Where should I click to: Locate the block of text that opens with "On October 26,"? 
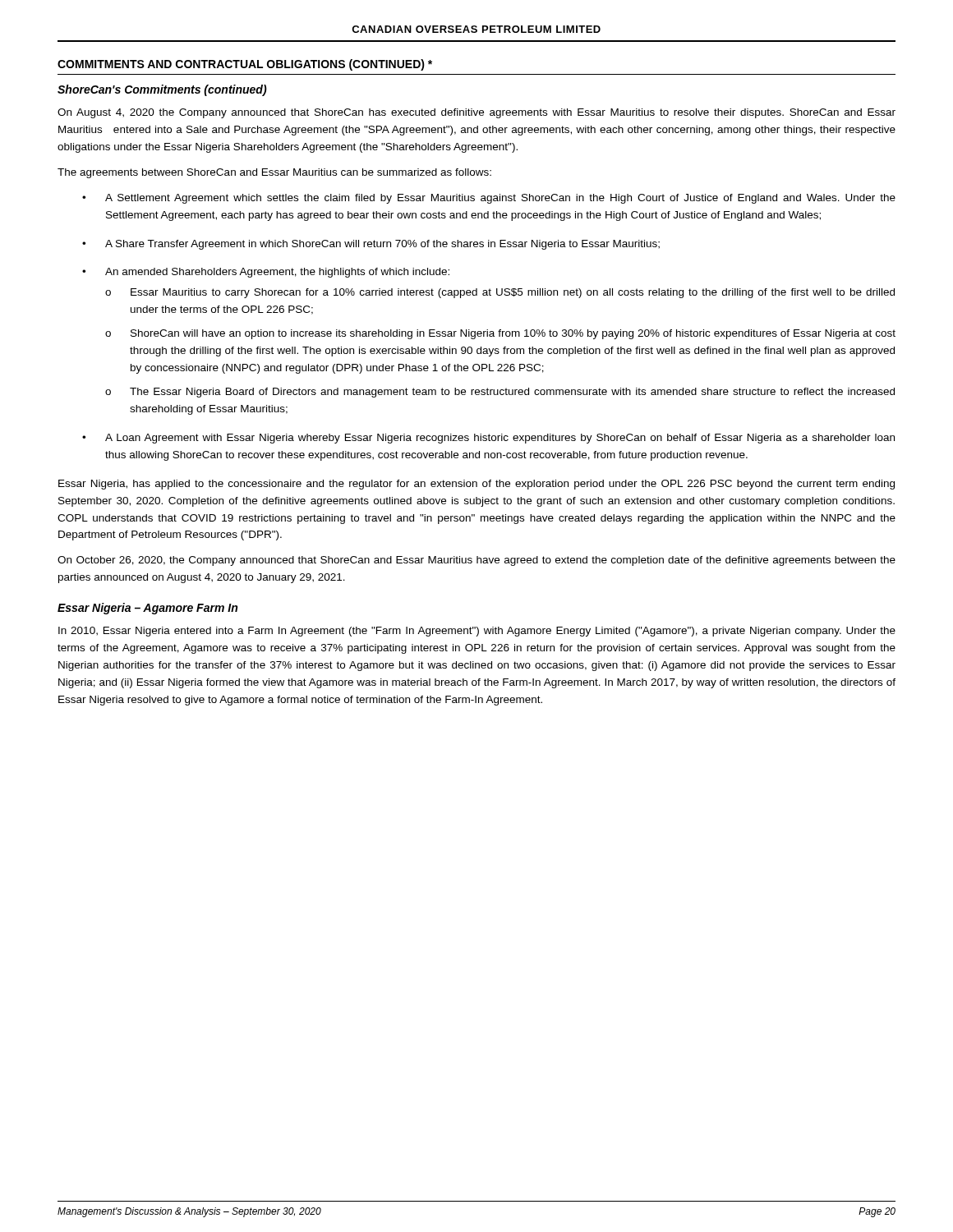tap(476, 569)
